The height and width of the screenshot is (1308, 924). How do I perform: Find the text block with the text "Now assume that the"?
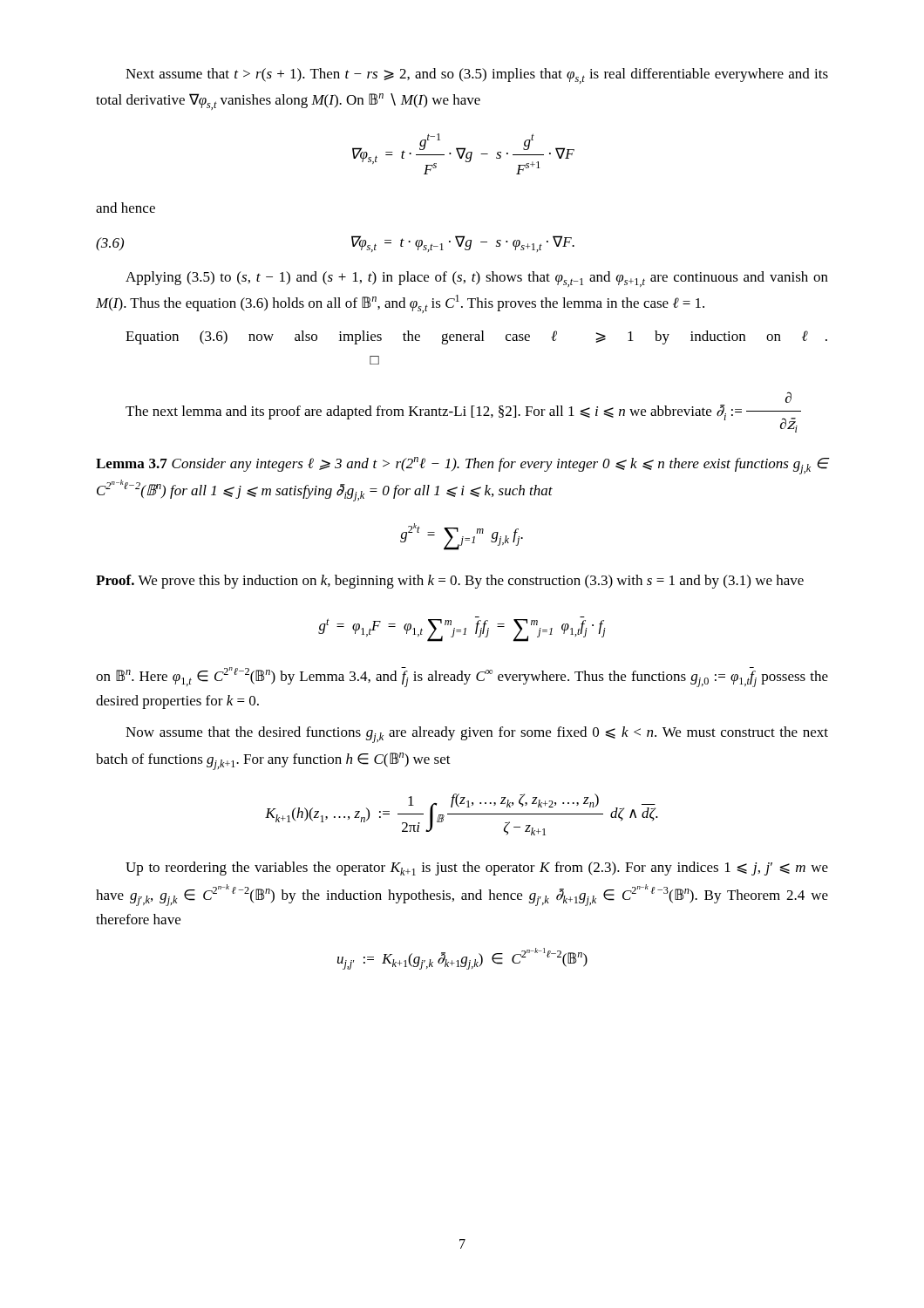pos(462,747)
